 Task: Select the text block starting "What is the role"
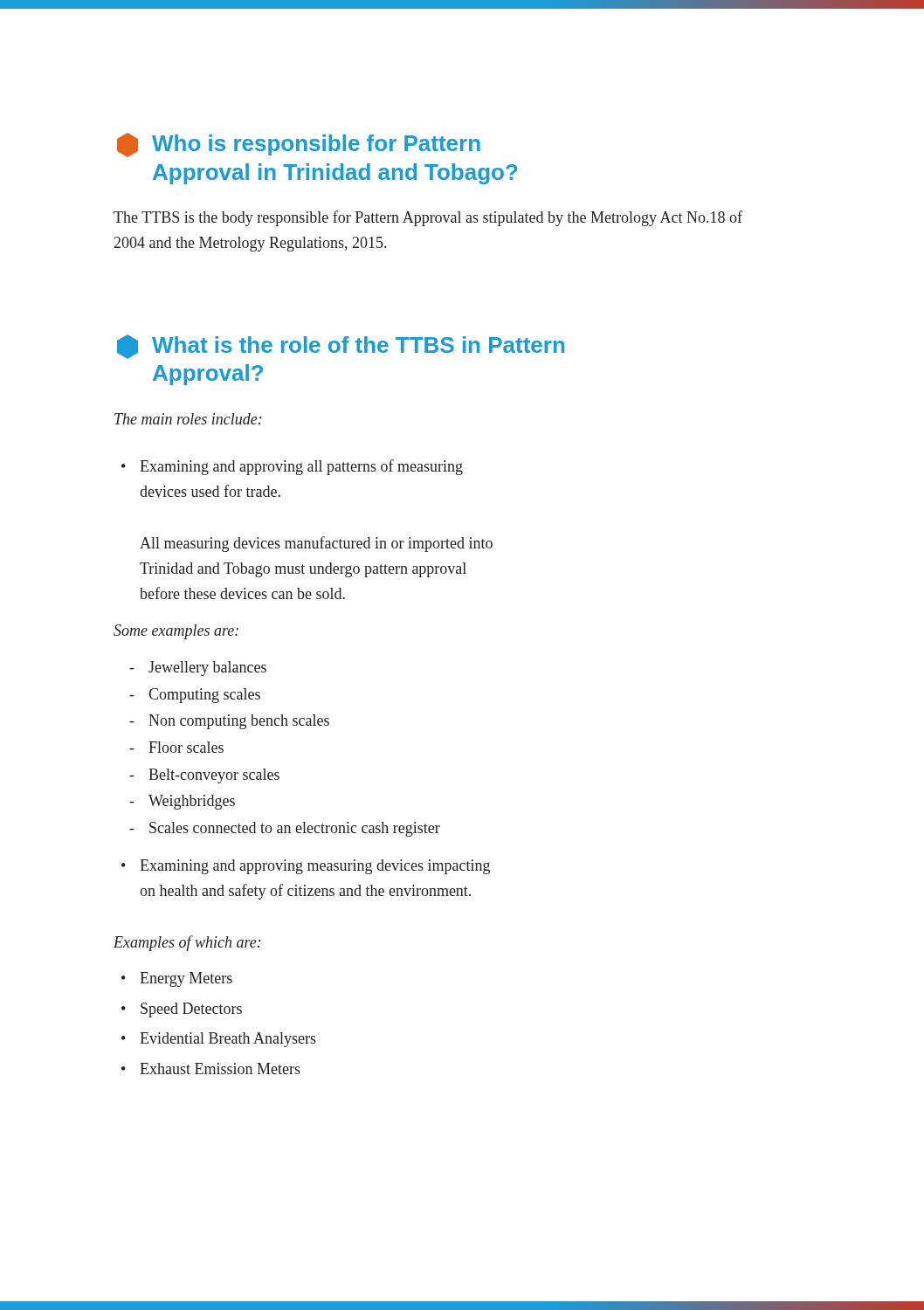point(340,359)
